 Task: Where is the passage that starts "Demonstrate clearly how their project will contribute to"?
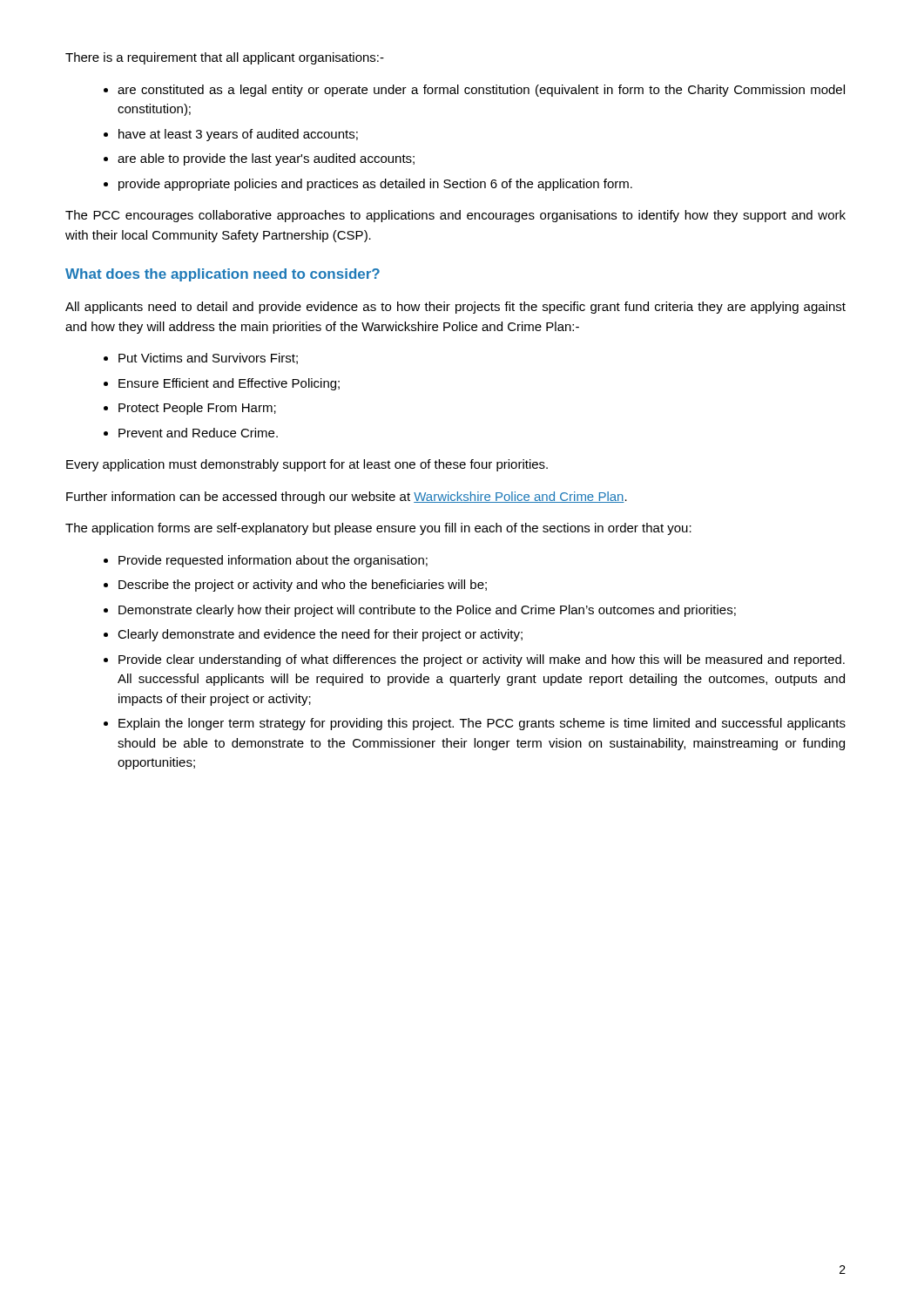click(427, 609)
